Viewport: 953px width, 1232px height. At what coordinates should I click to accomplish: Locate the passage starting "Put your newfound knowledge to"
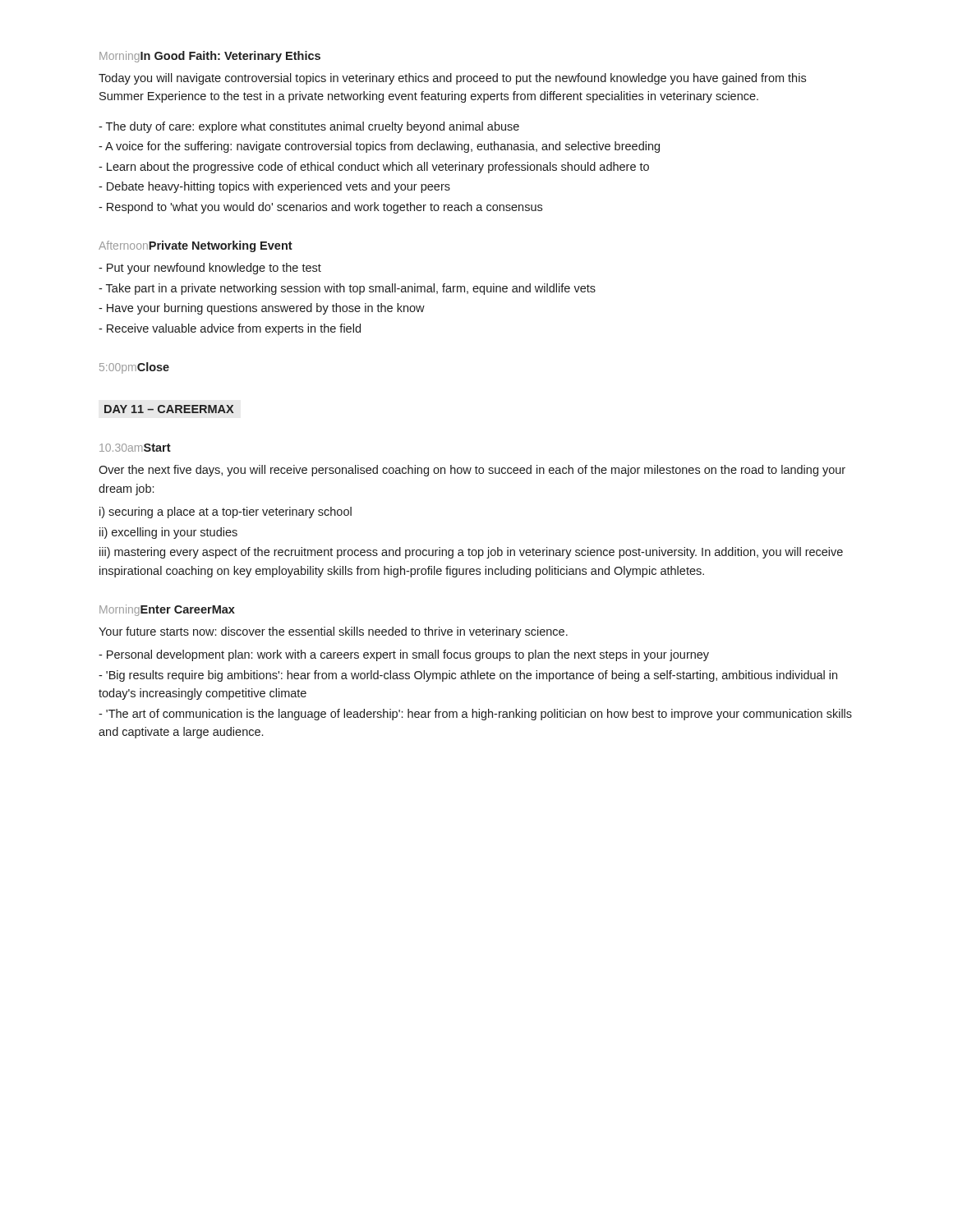tap(210, 268)
